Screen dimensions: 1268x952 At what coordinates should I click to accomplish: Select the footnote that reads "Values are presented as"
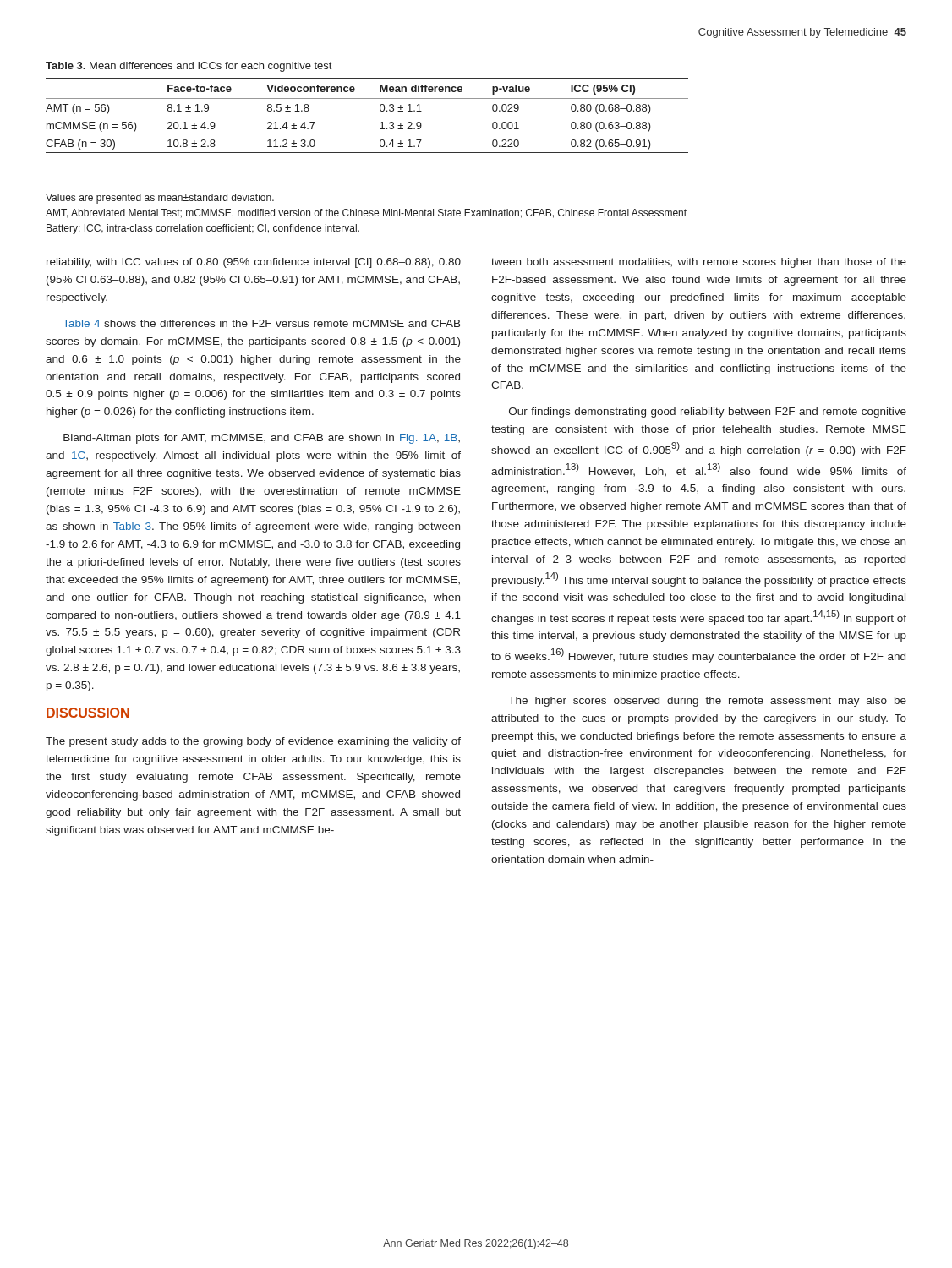click(x=366, y=213)
